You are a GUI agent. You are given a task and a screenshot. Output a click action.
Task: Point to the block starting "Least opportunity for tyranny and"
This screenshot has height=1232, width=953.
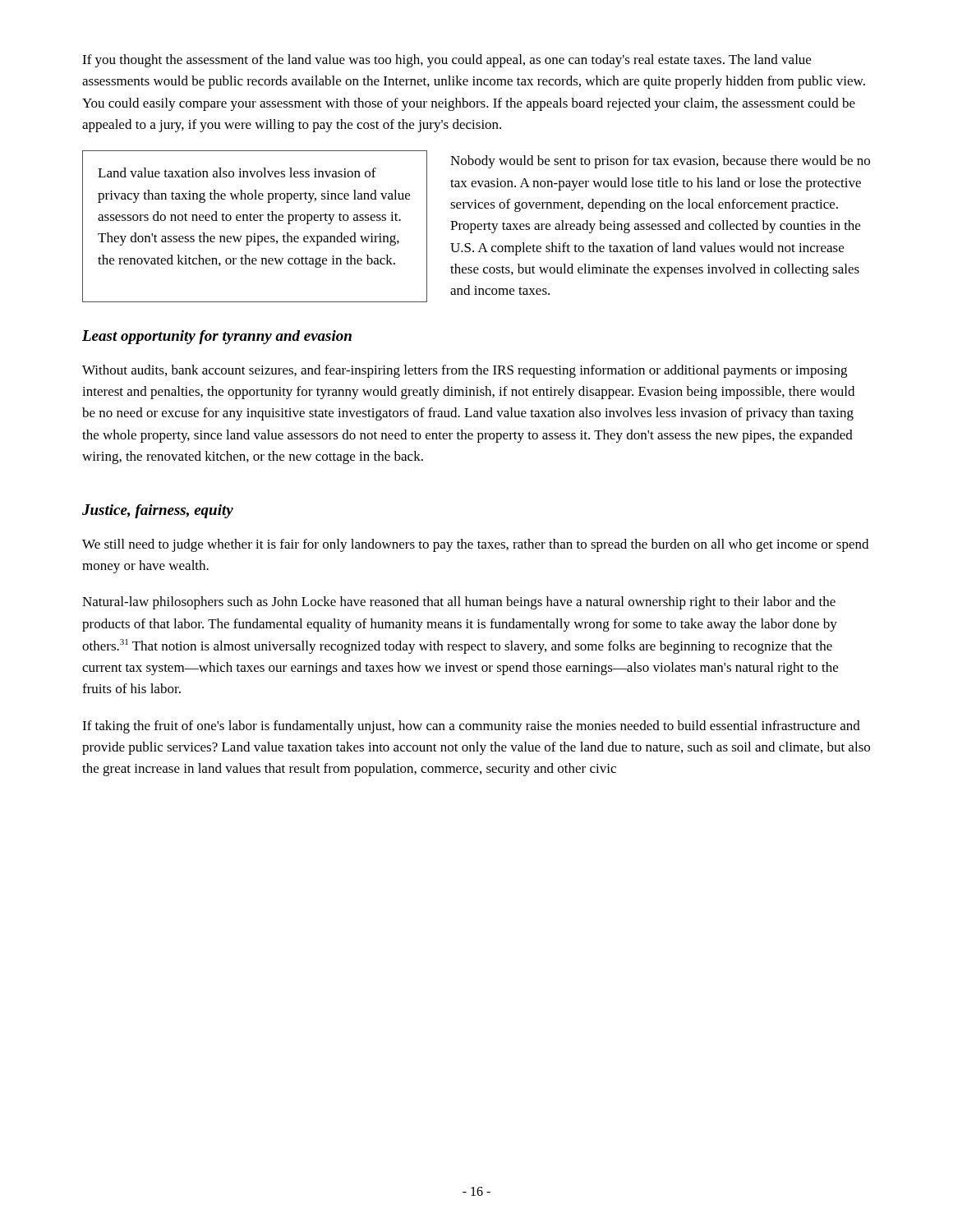click(x=217, y=335)
